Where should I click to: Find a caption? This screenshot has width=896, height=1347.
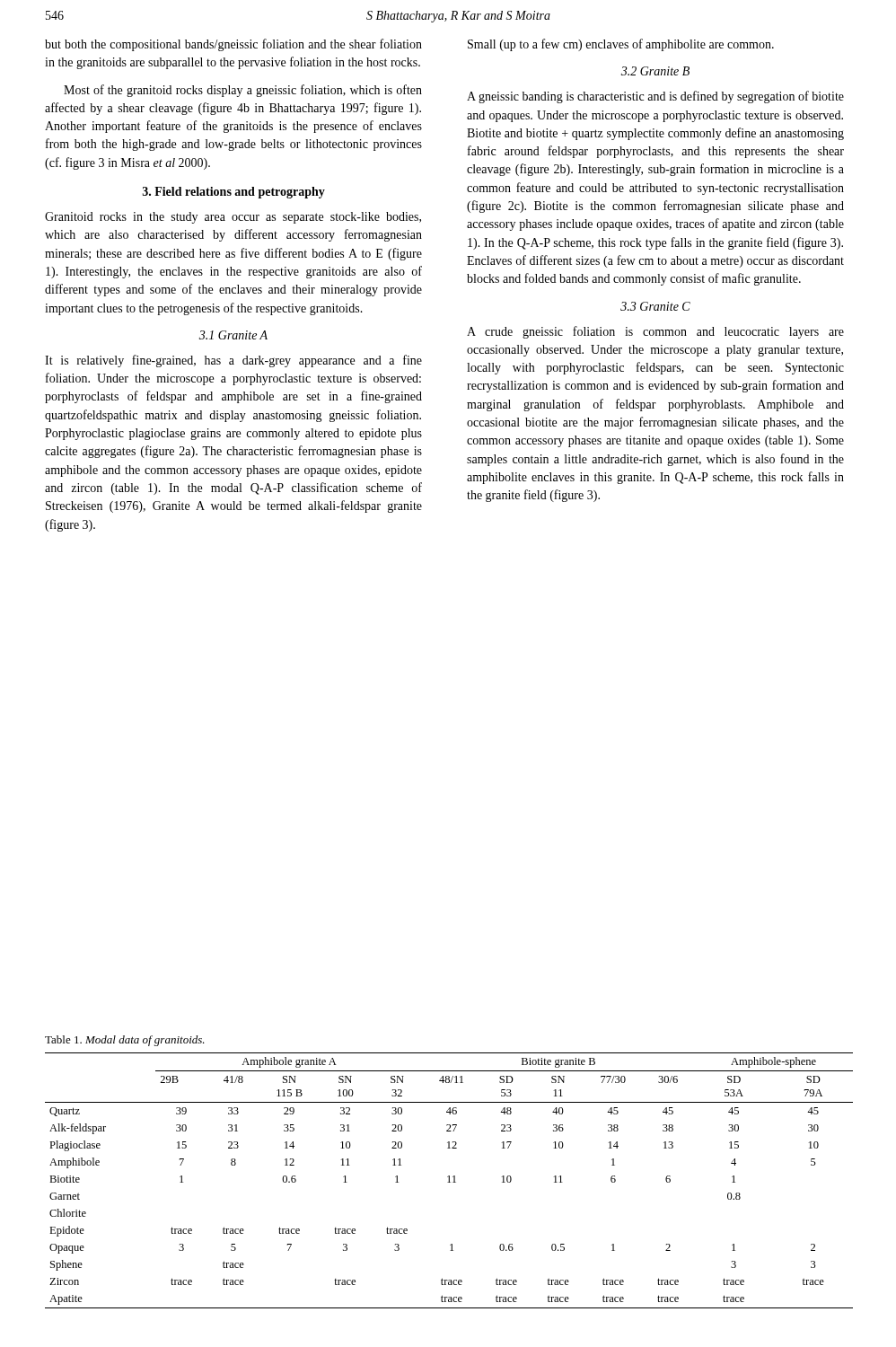(125, 1039)
